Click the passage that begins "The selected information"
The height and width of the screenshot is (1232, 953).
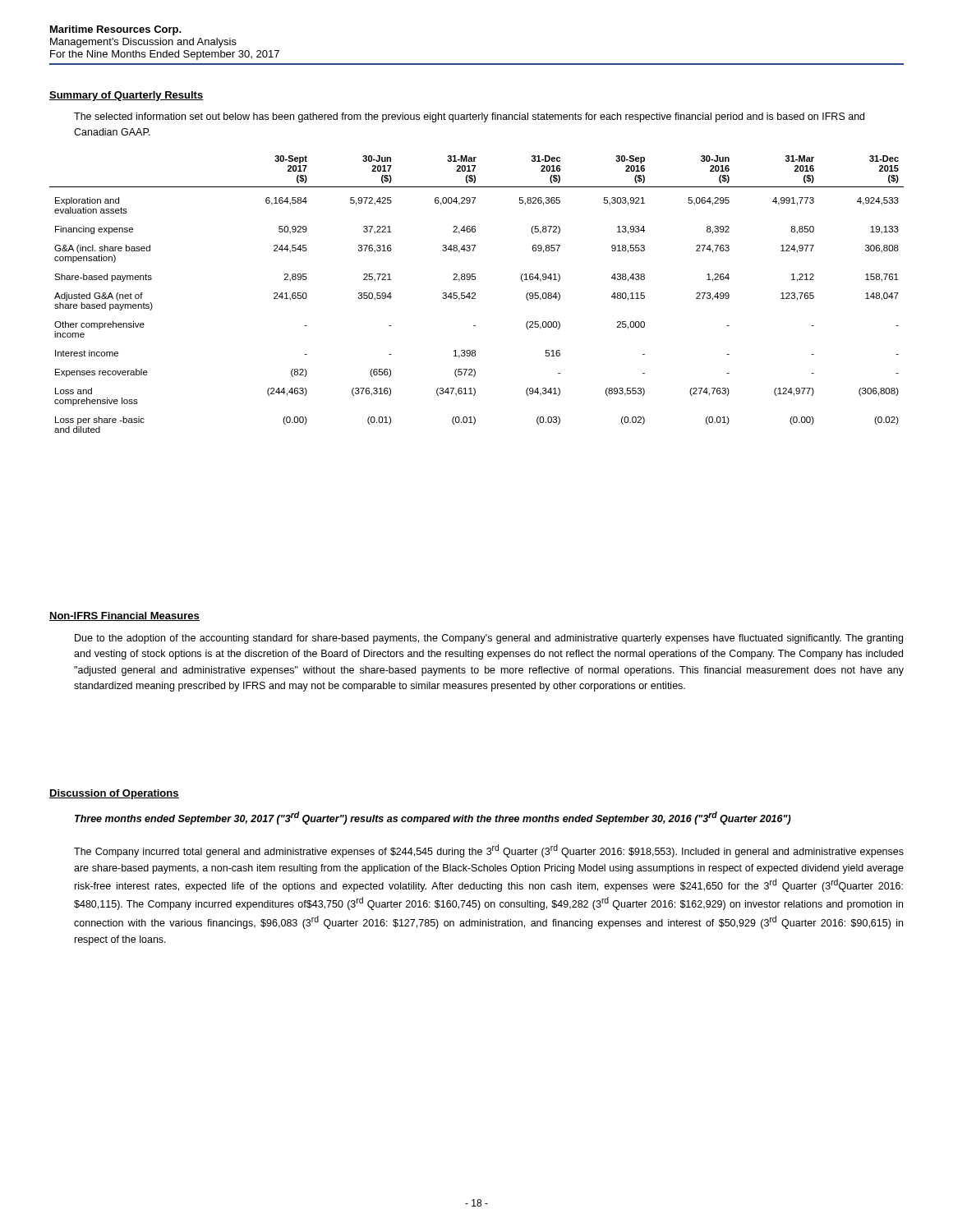[x=489, y=125]
